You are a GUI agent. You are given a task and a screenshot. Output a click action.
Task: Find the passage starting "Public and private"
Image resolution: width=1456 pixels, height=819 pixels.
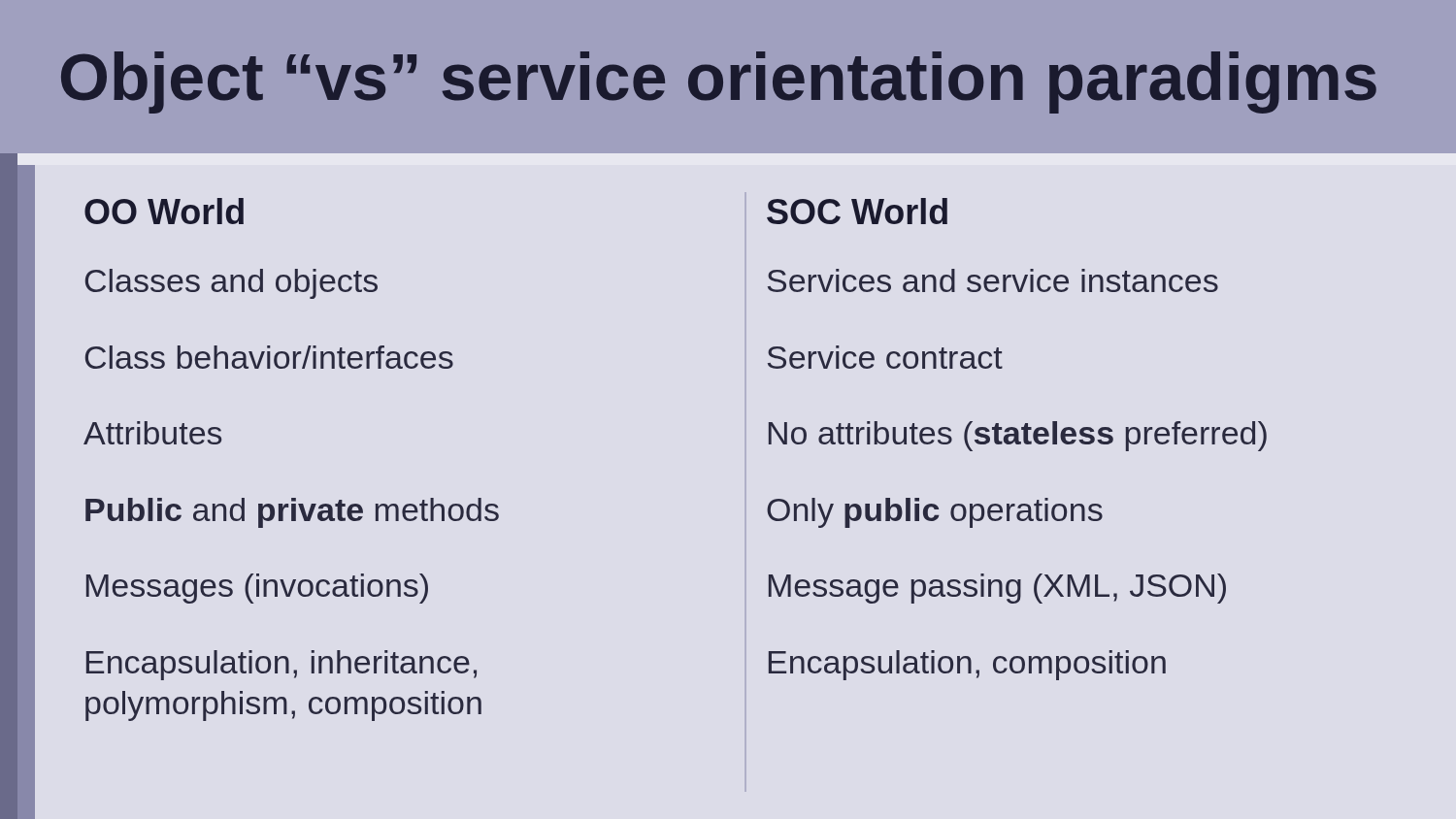pos(292,509)
